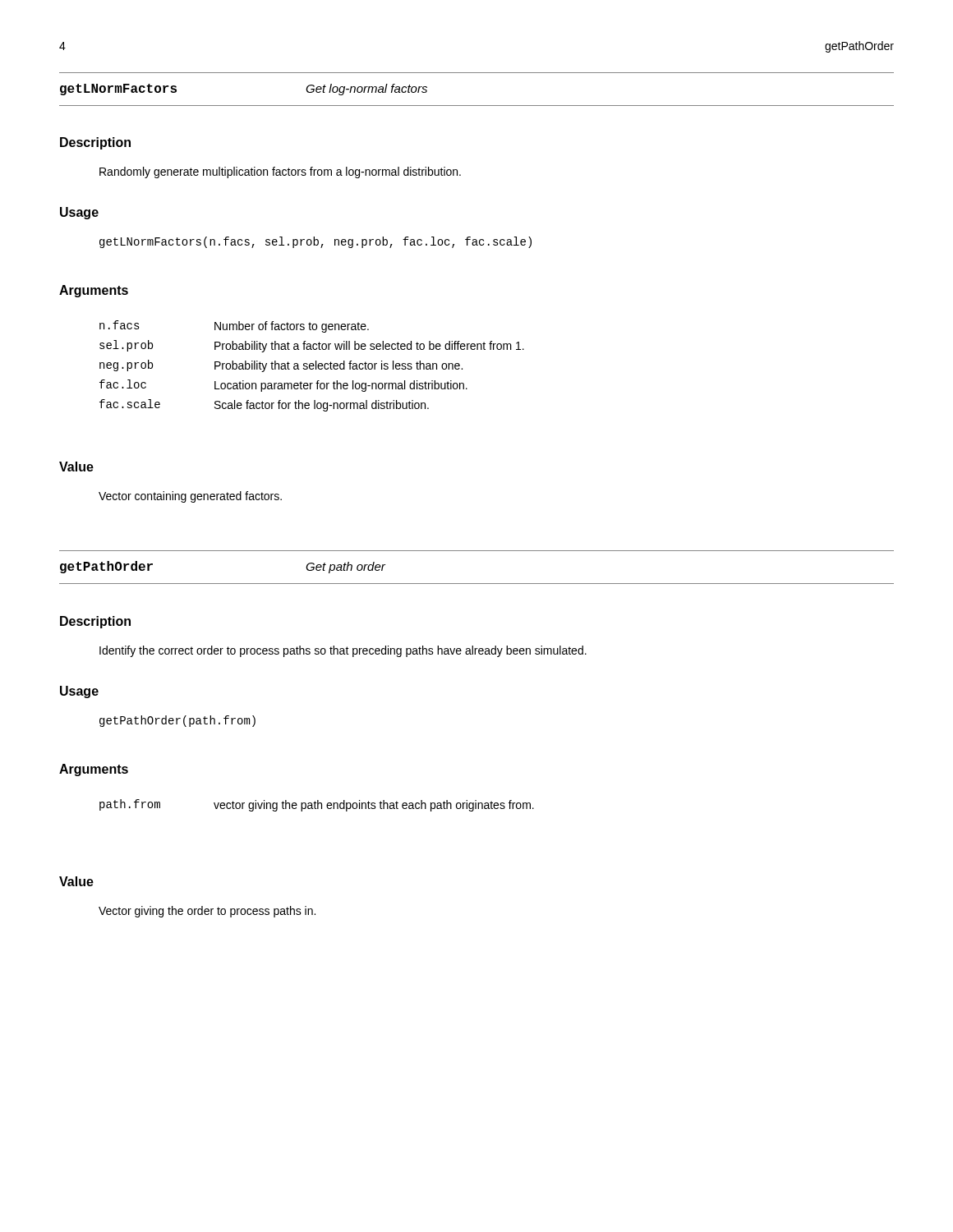The height and width of the screenshot is (1232, 953).
Task: Navigate to the block starting "getLNormFactors Get log-normal factors"
Action: (x=118, y=89)
